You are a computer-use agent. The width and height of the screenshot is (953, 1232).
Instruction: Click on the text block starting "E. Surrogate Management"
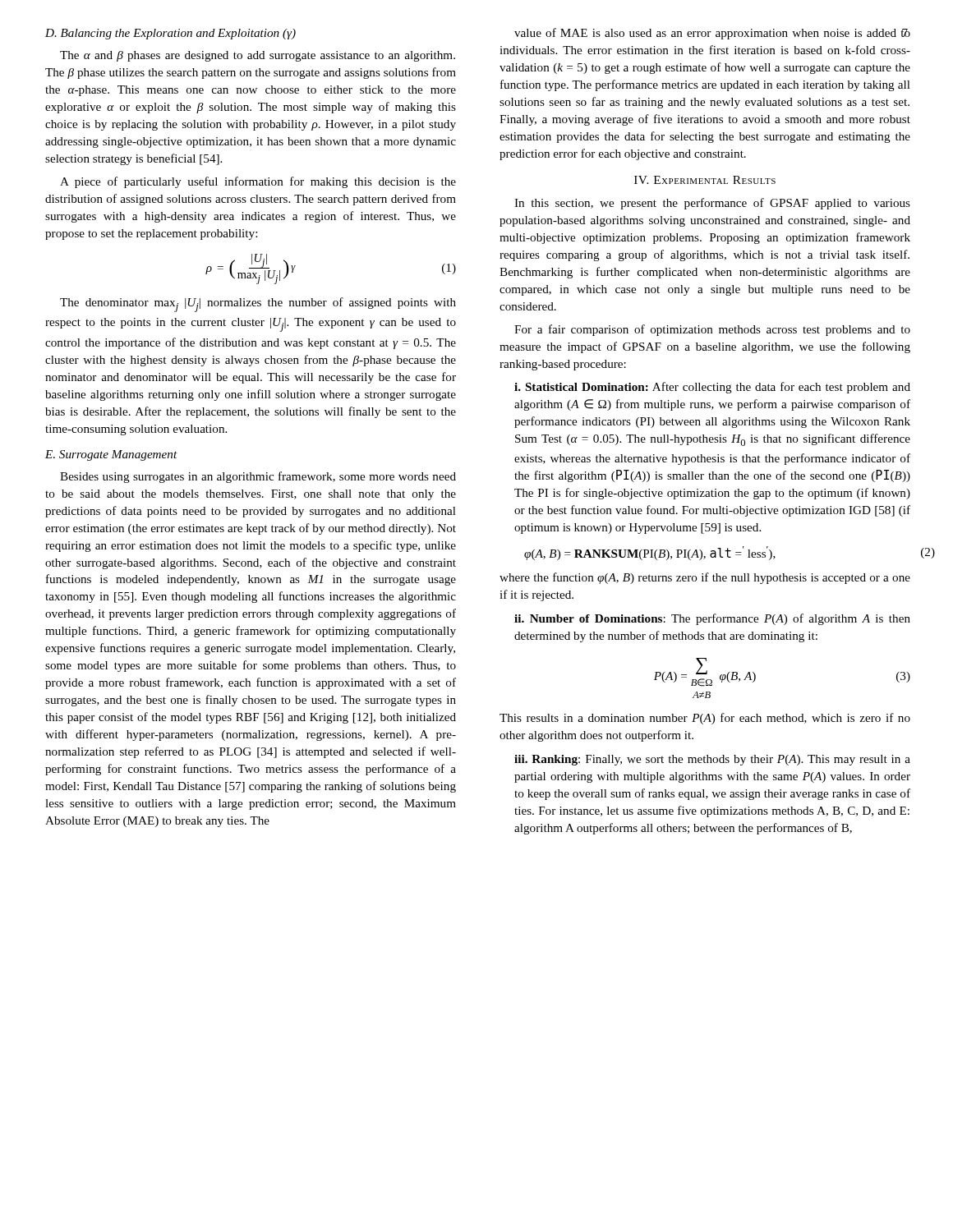[x=111, y=455]
